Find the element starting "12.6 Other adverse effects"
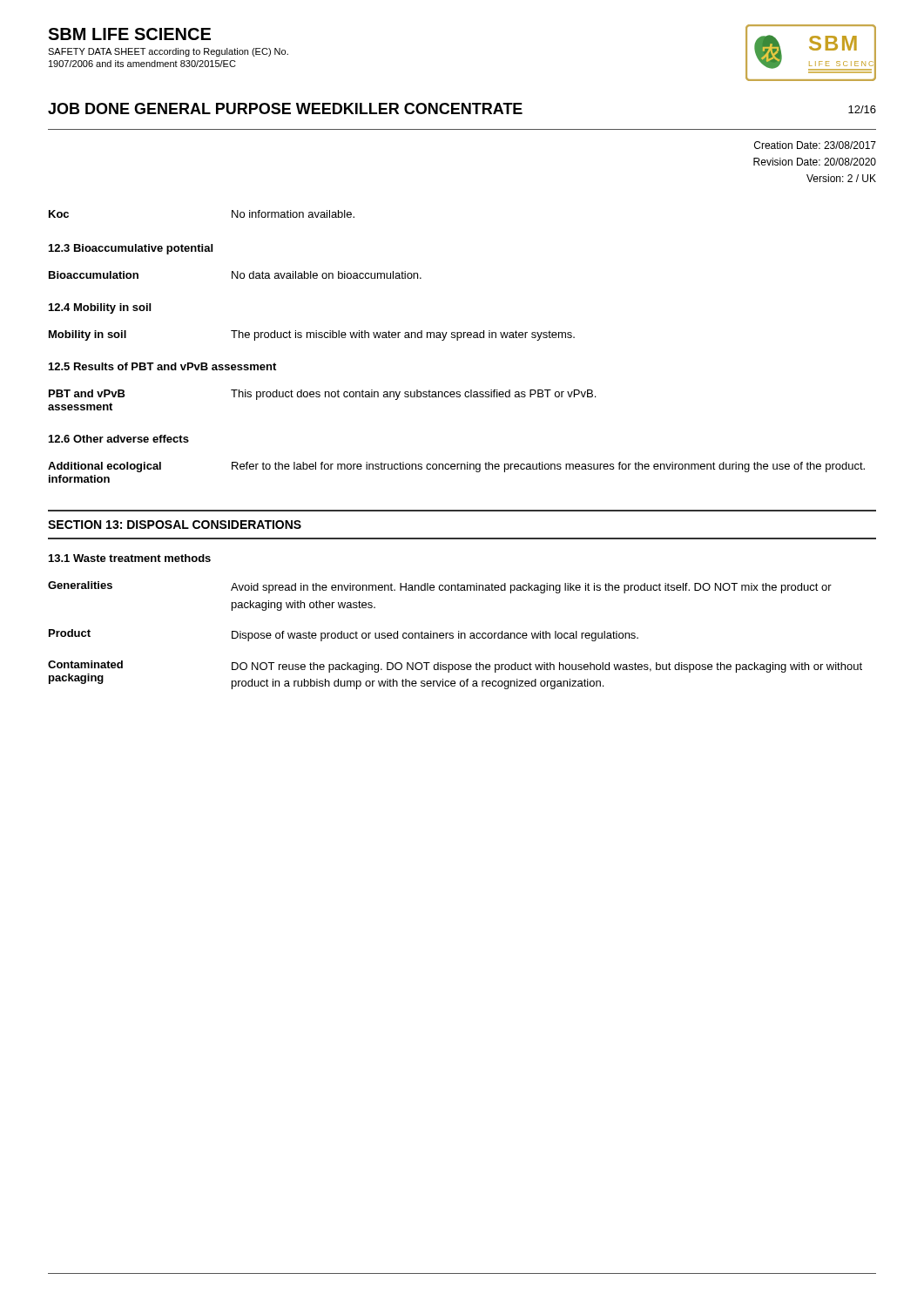The width and height of the screenshot is (924, 1307). (x=118, y=439)
